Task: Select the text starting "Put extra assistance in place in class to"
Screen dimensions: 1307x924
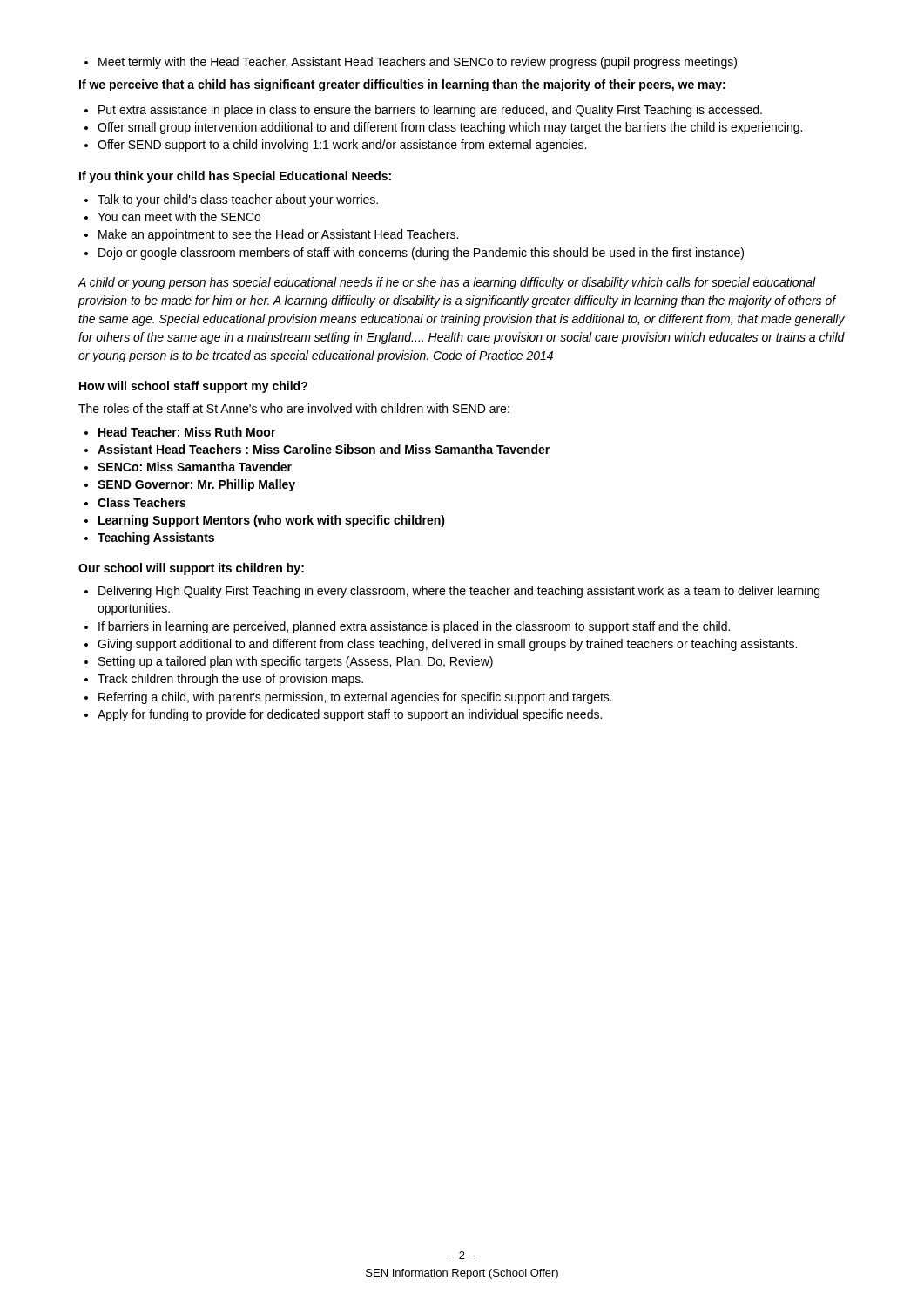Action: (462, 110)
